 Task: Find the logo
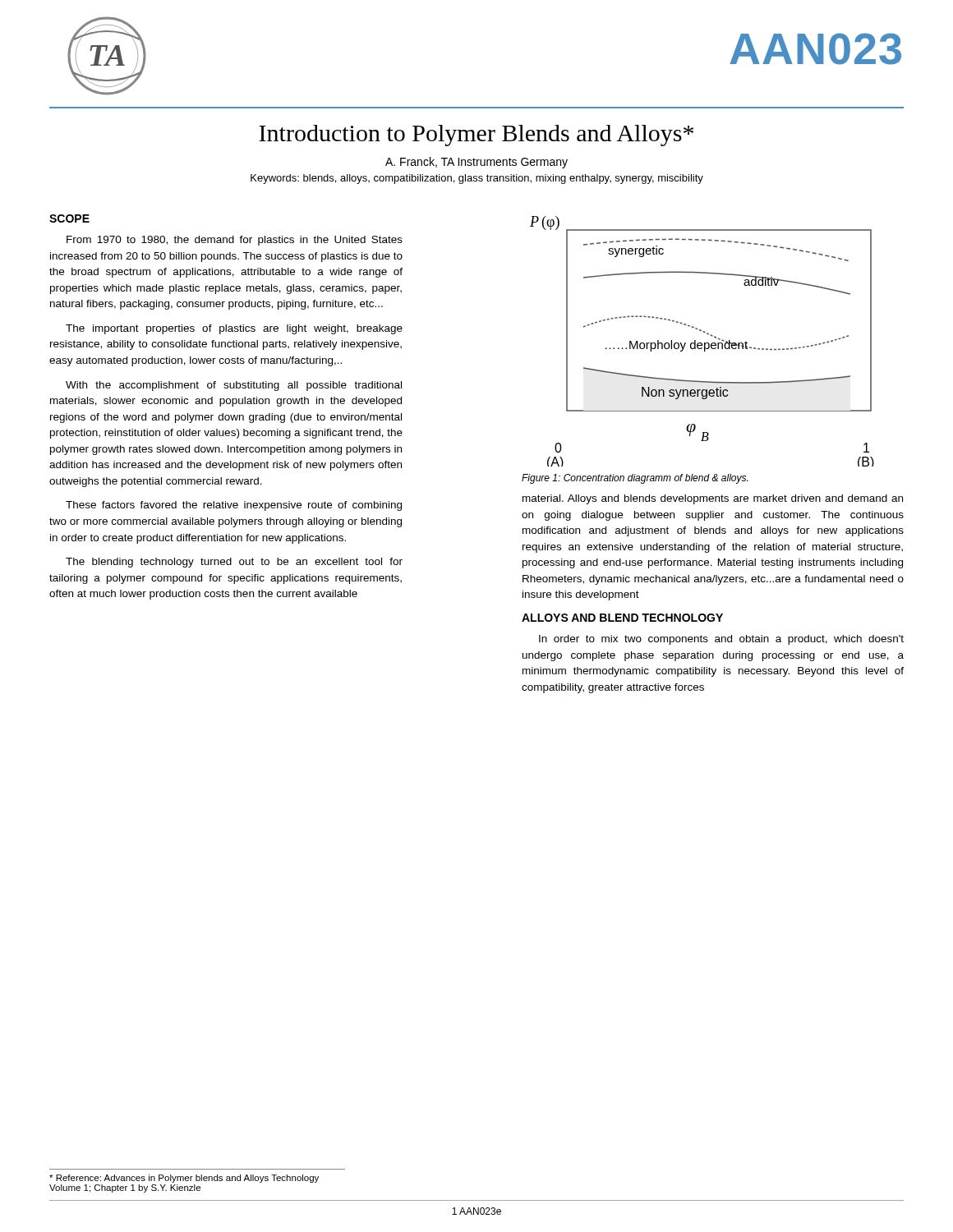click(x=107, y=56)
